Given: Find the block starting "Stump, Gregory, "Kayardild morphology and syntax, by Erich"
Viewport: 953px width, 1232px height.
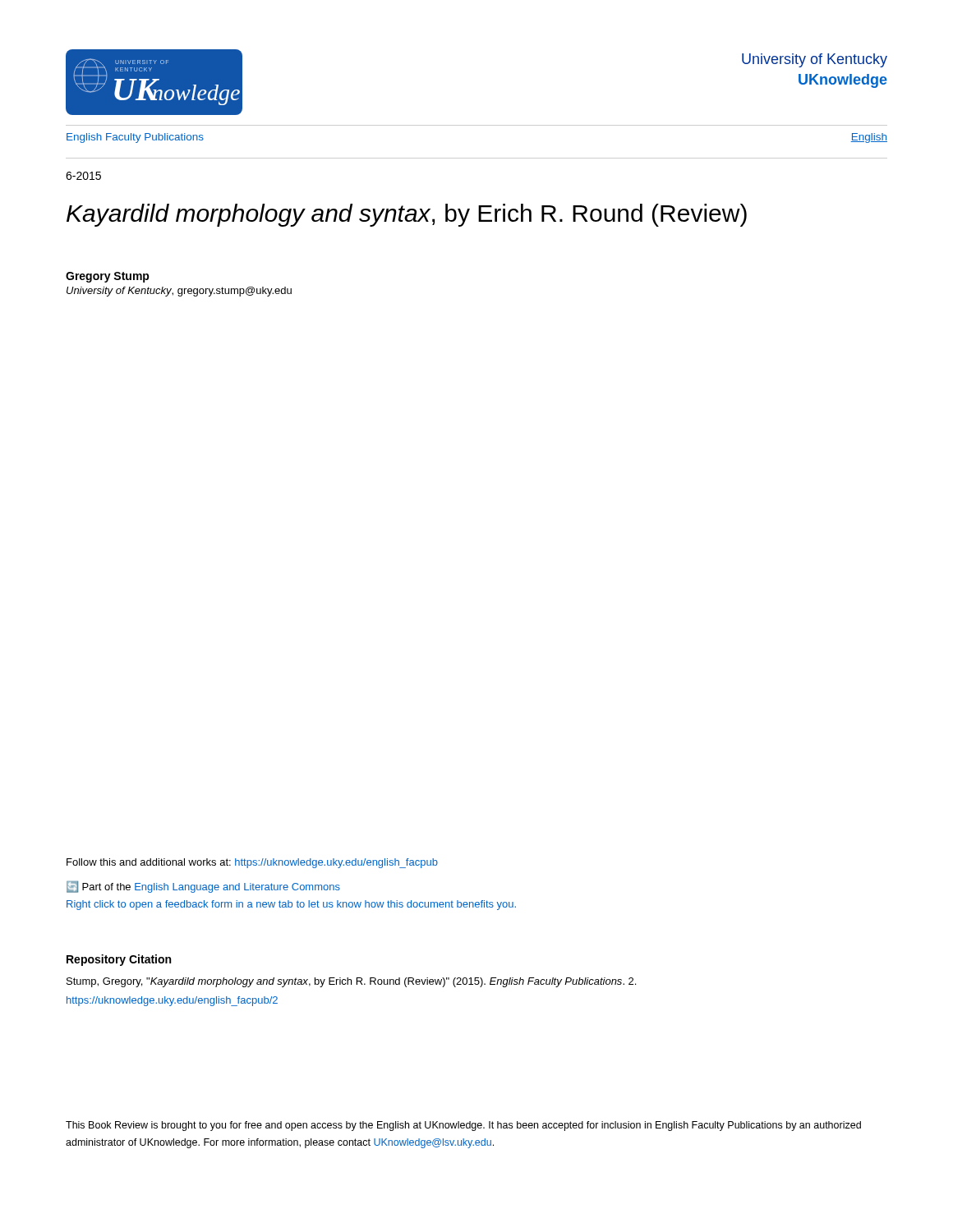Looking at the screenshot, I should [476, 992].
